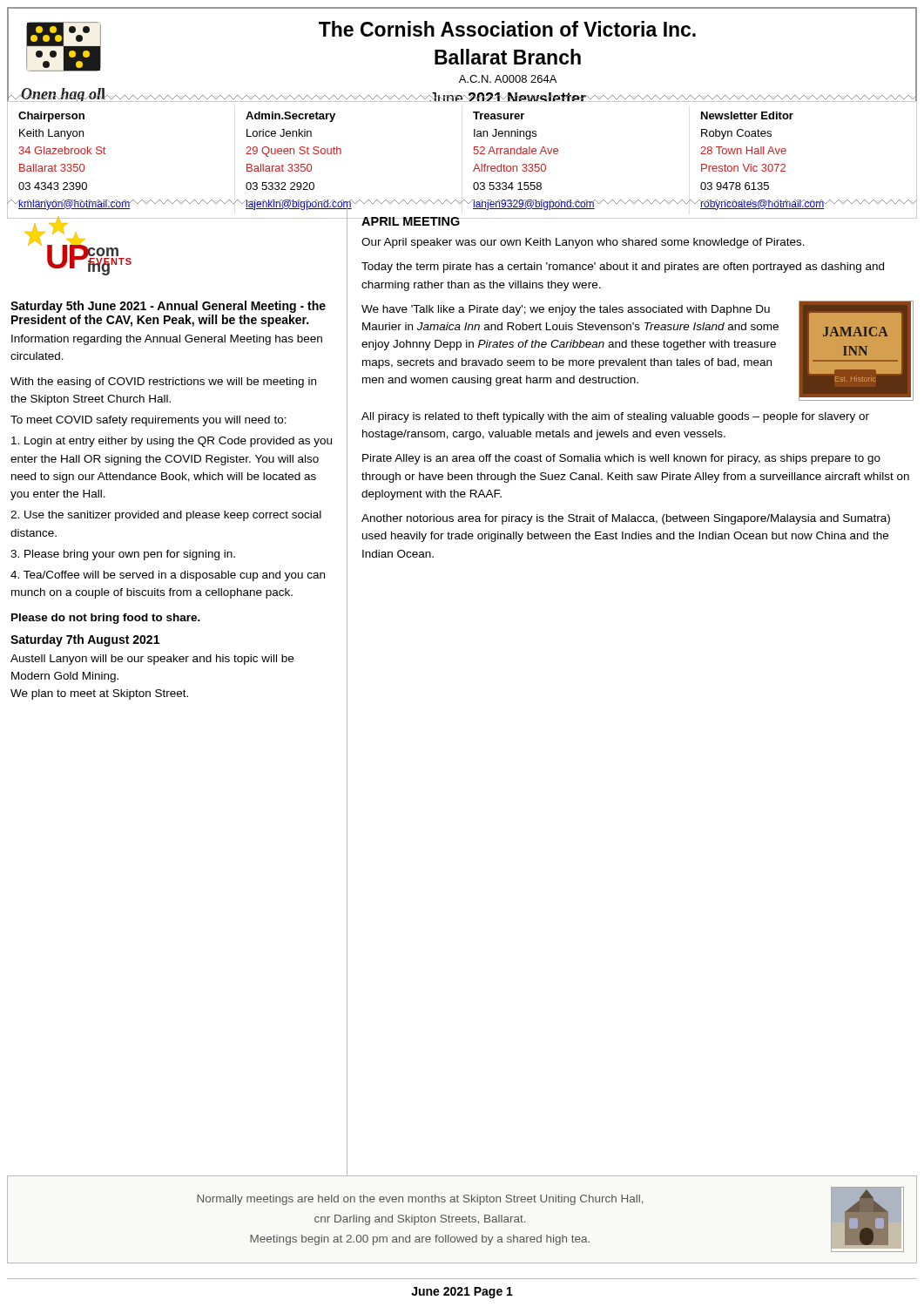Find the text block containing "Our April speaker was our own Keith Lanyon"
924x1307 pixels.
[583, 242]
